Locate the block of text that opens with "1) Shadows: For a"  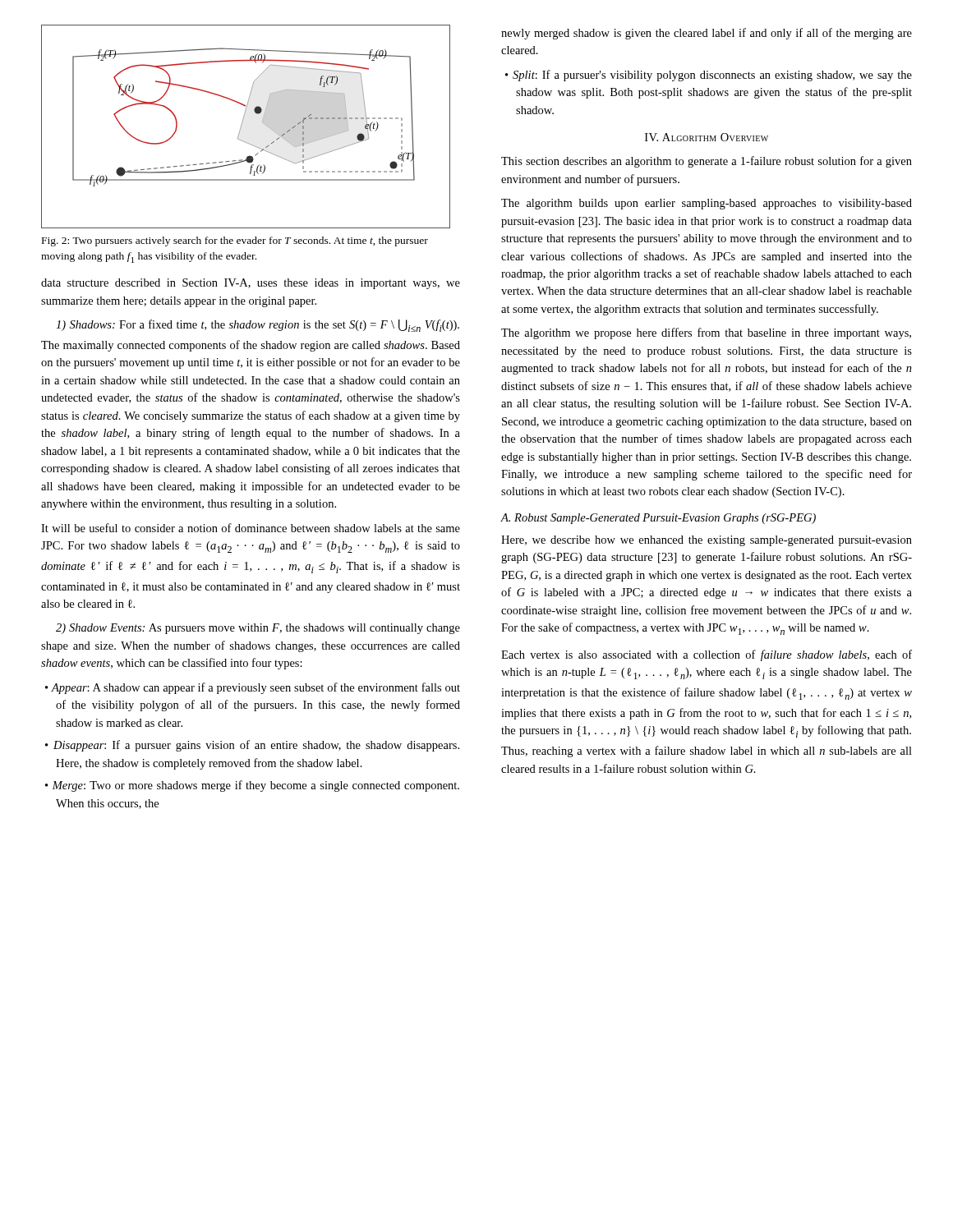pyautogui.click(x=251, y=414)
